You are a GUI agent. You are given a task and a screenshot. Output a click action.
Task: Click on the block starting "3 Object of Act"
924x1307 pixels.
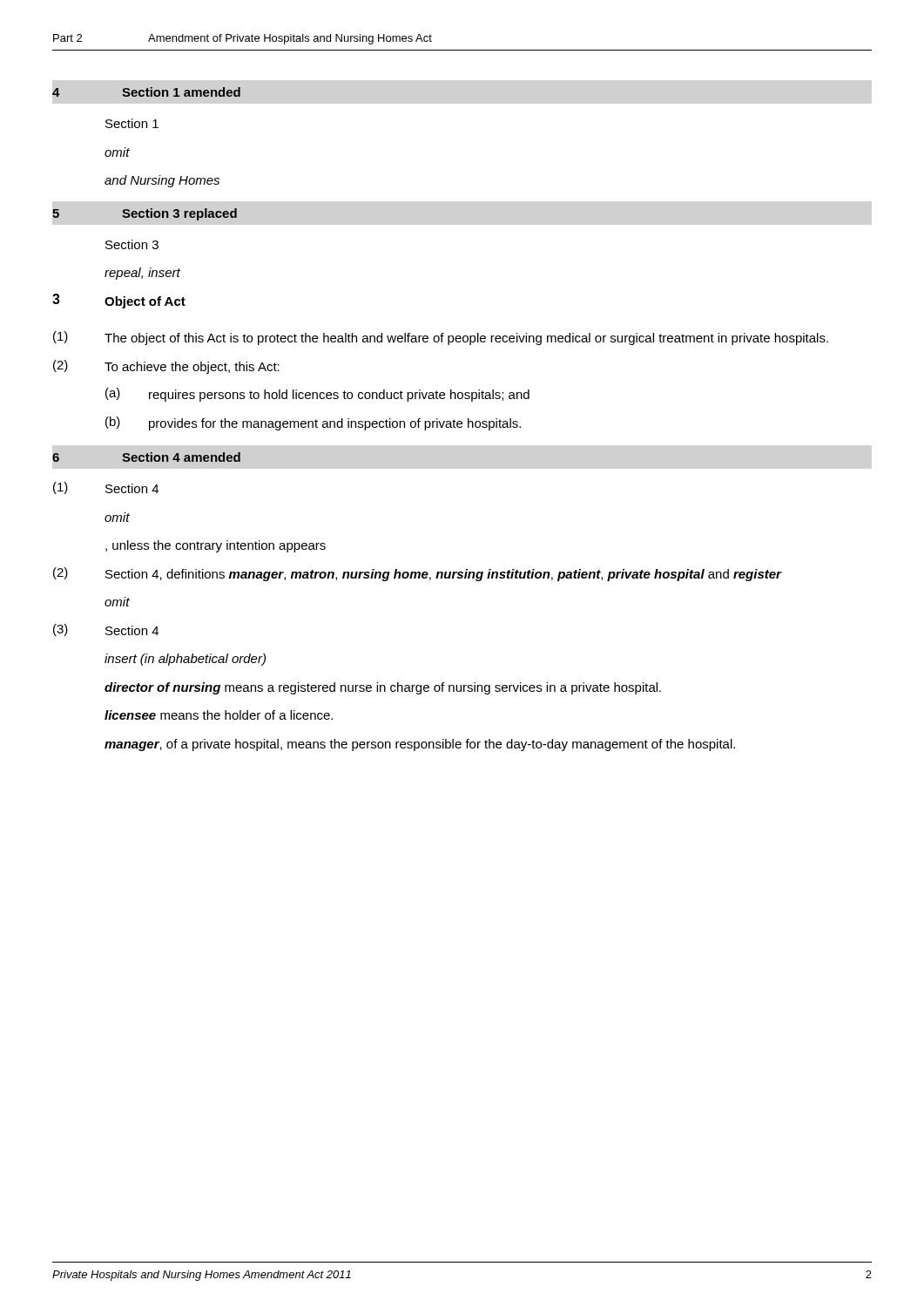pos(119,301)
